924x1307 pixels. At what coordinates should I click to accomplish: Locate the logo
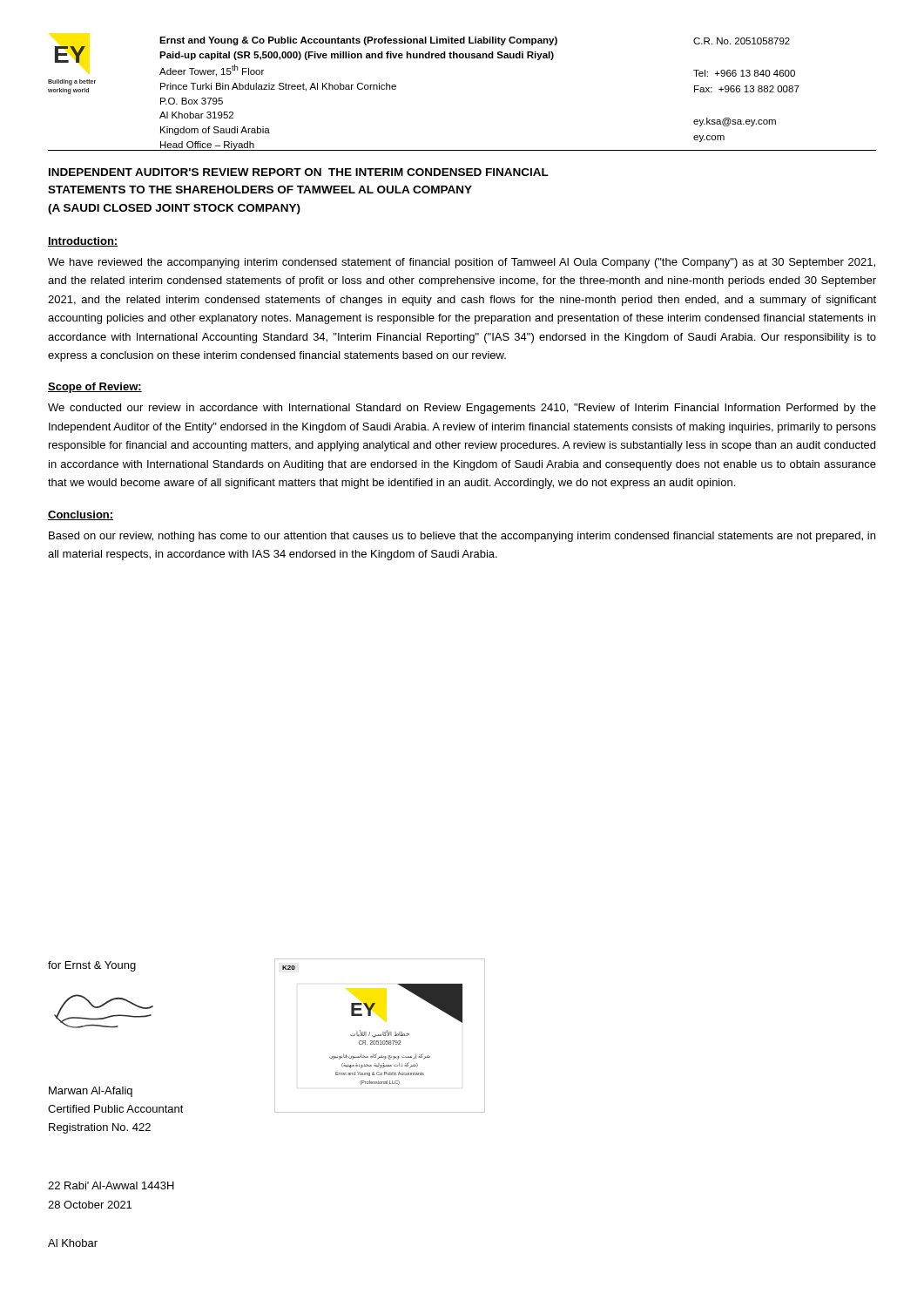pyautogui.click(x=96, y=70)
